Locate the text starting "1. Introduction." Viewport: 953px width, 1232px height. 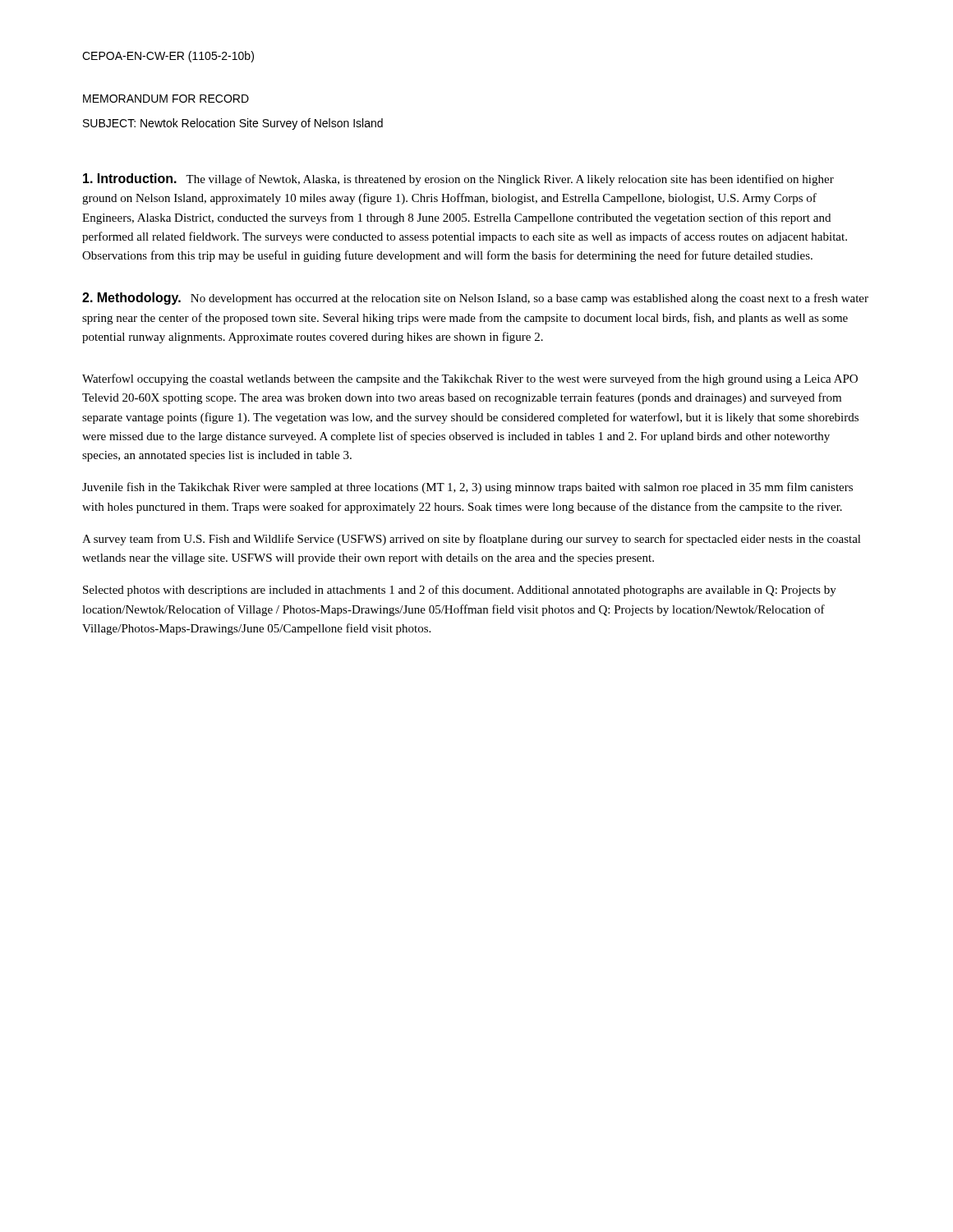(x=130, y=179)
